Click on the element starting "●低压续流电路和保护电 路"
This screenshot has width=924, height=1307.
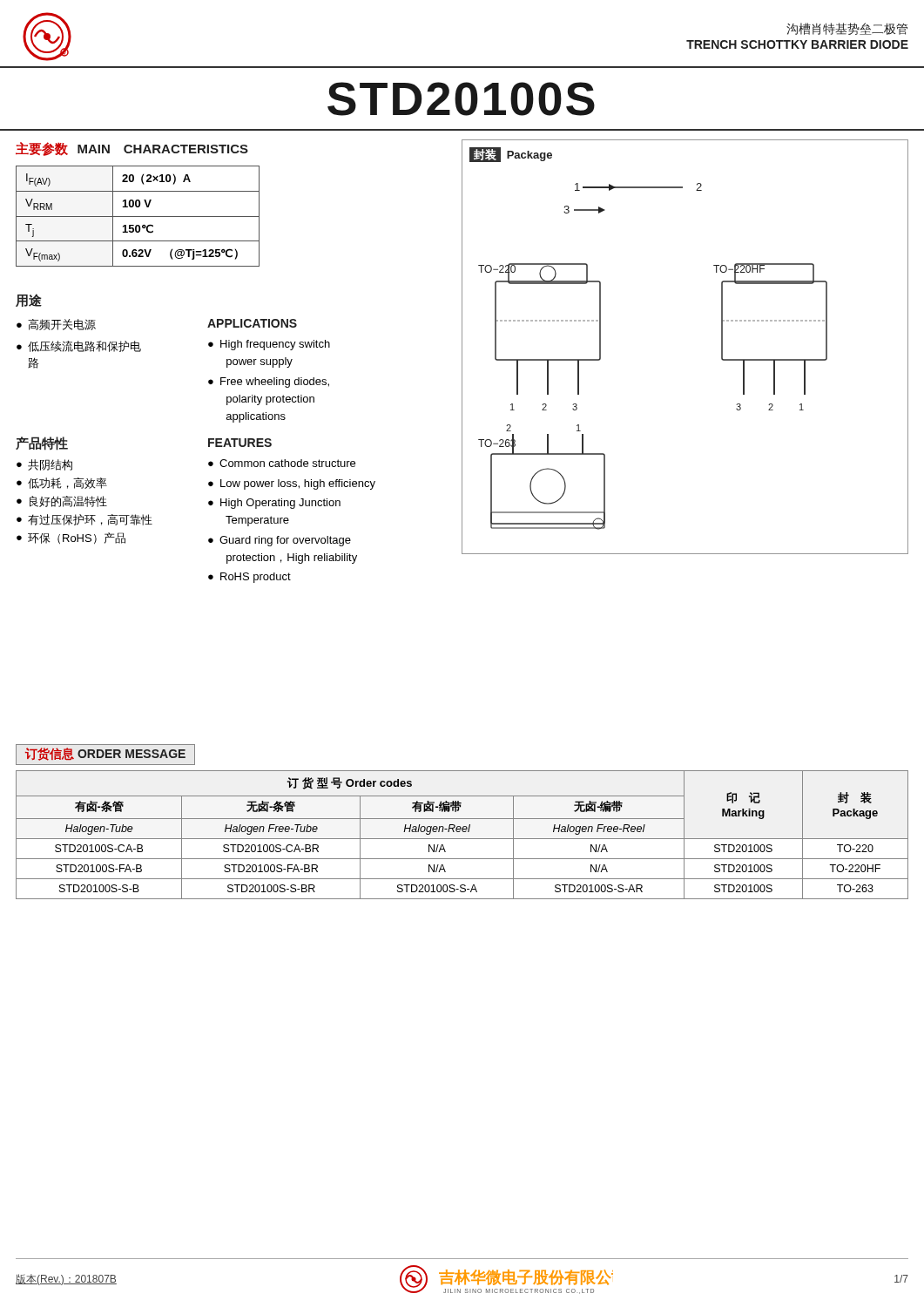tap(78, 354)
